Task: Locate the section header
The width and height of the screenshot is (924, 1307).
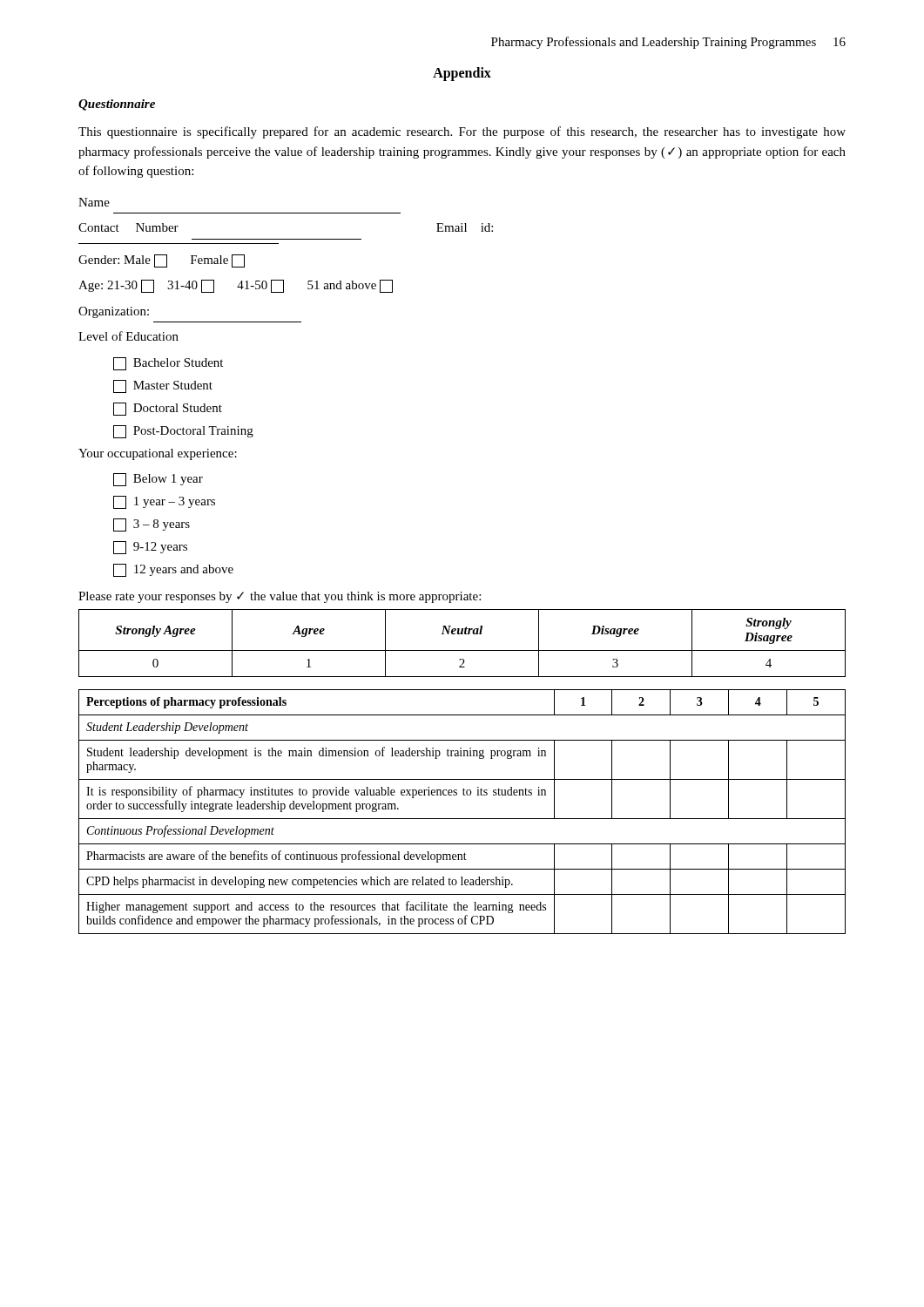Action: (117, 104)
